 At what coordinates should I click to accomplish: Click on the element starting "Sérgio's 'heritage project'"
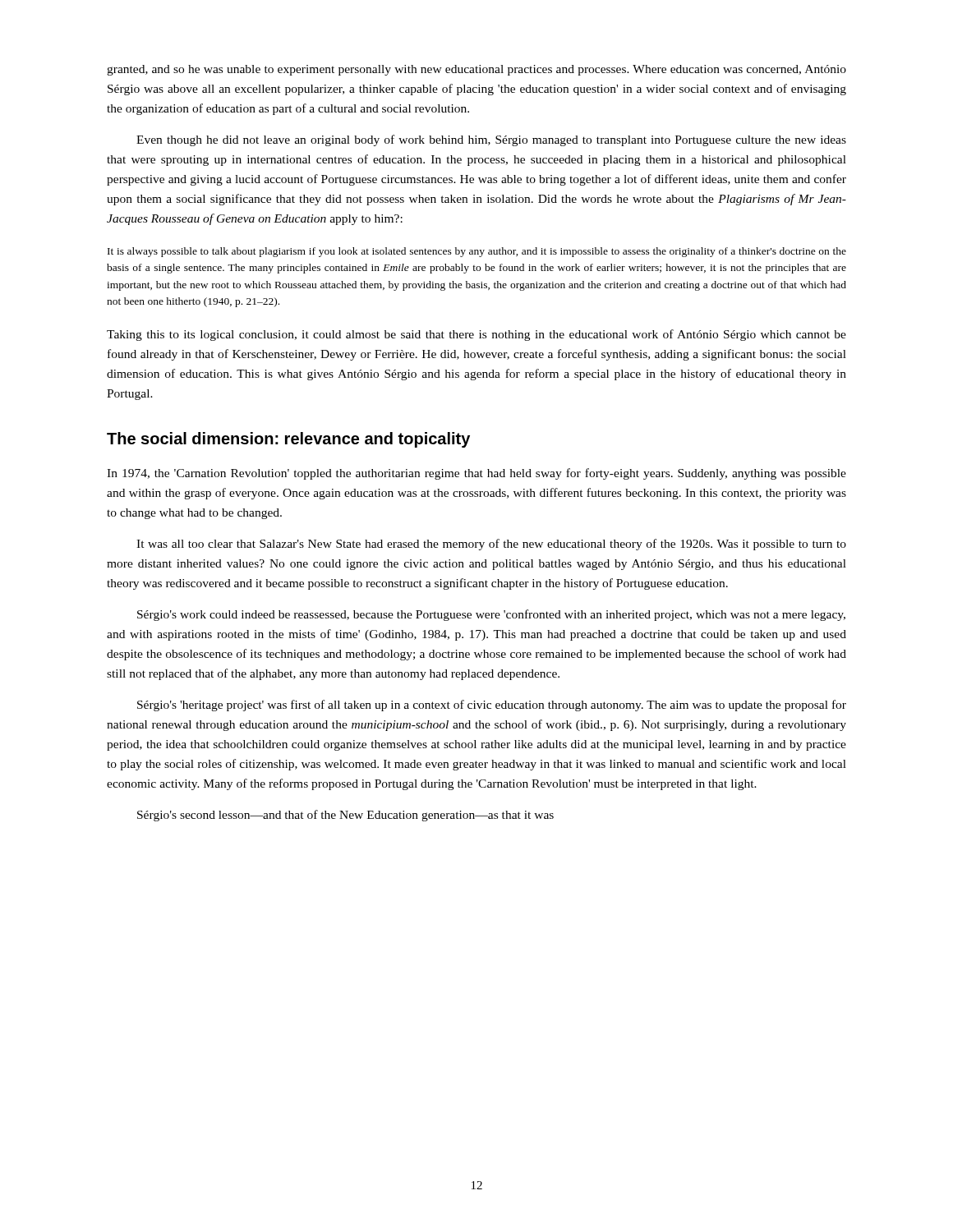click(476, 744)
